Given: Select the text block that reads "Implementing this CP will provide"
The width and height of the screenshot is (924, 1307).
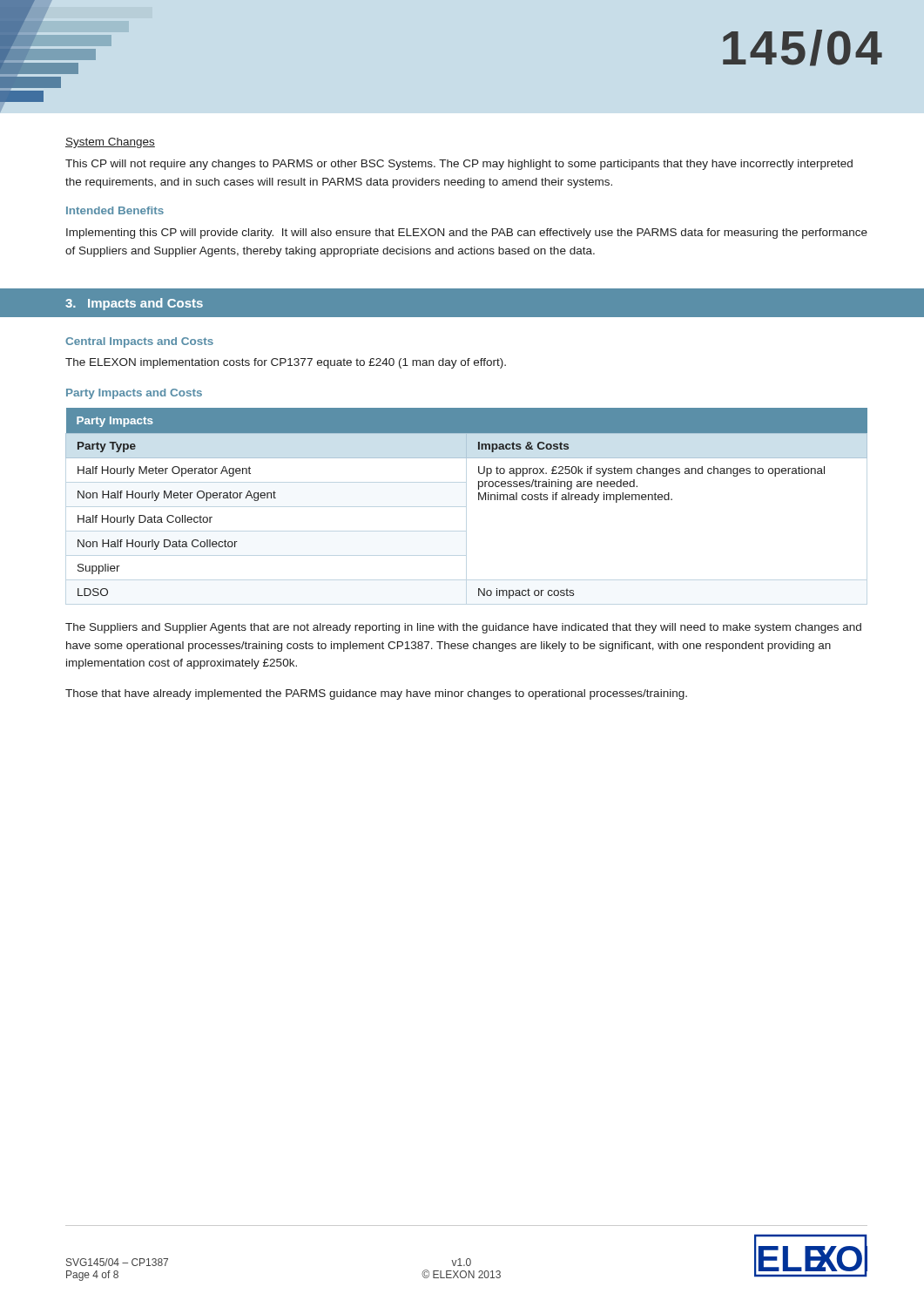Looking at the screenshot, I should (x=466, y=241).
